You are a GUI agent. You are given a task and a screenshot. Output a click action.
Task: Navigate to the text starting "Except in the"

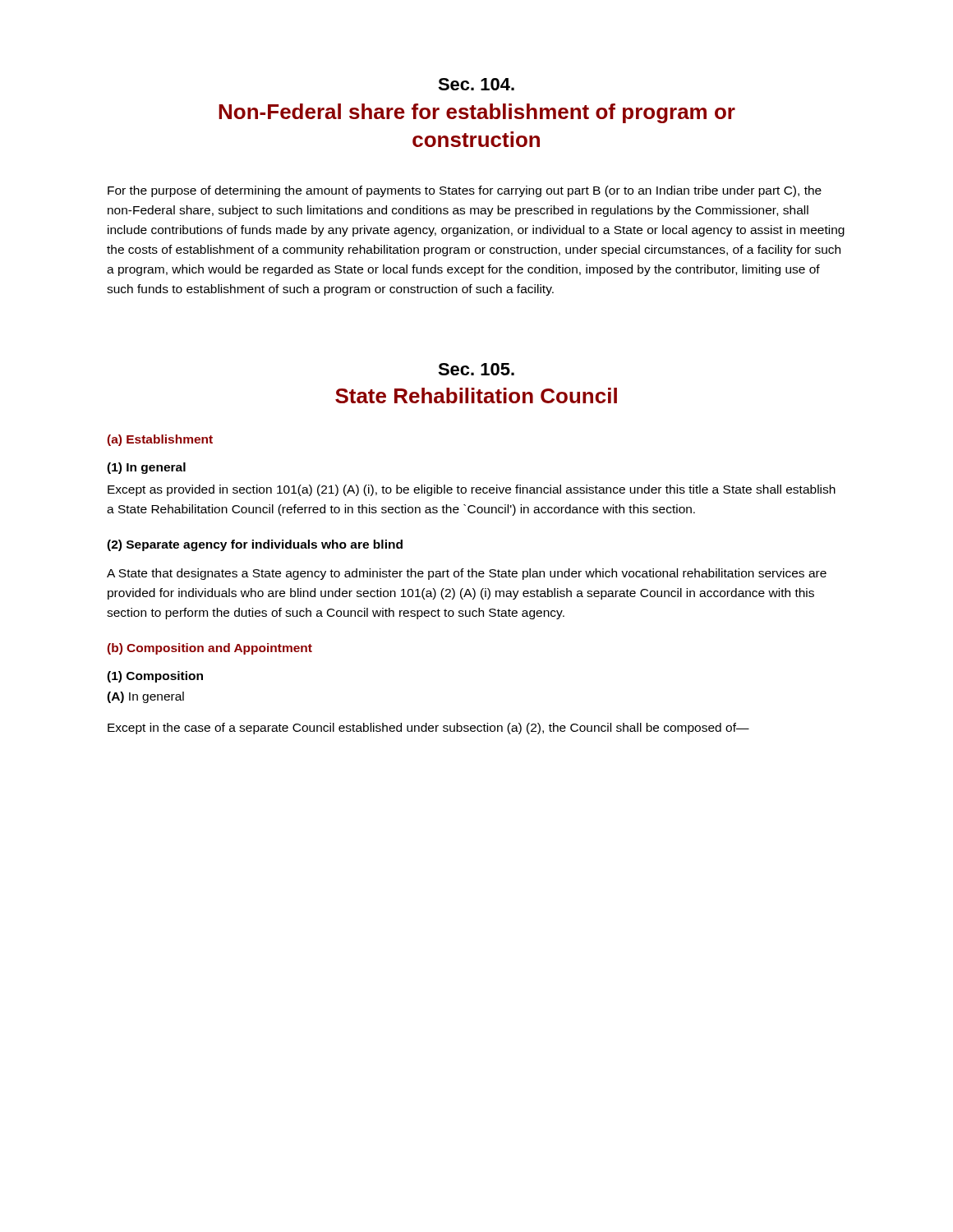pos(428,727)
